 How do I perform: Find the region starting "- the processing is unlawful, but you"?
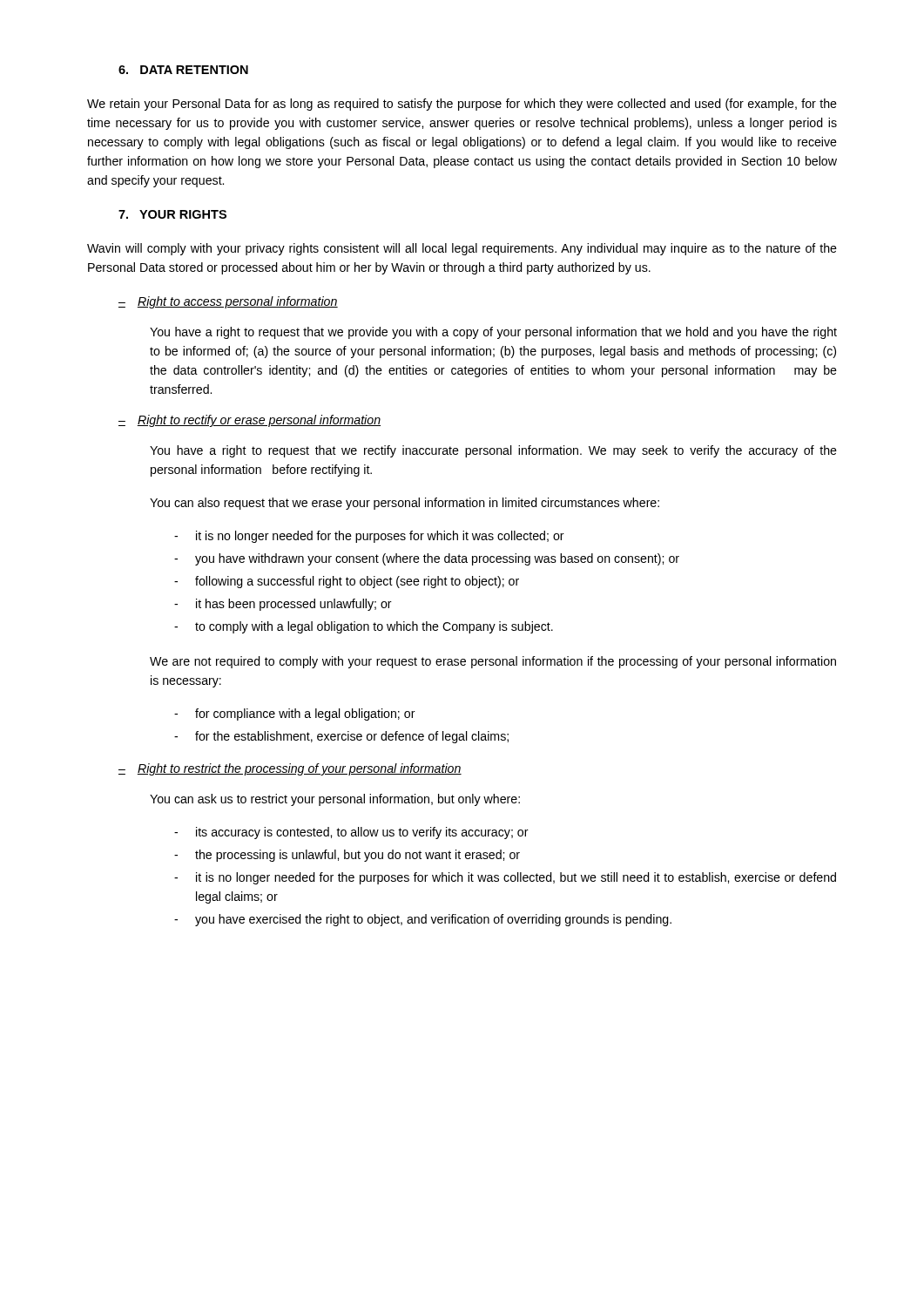506,855
